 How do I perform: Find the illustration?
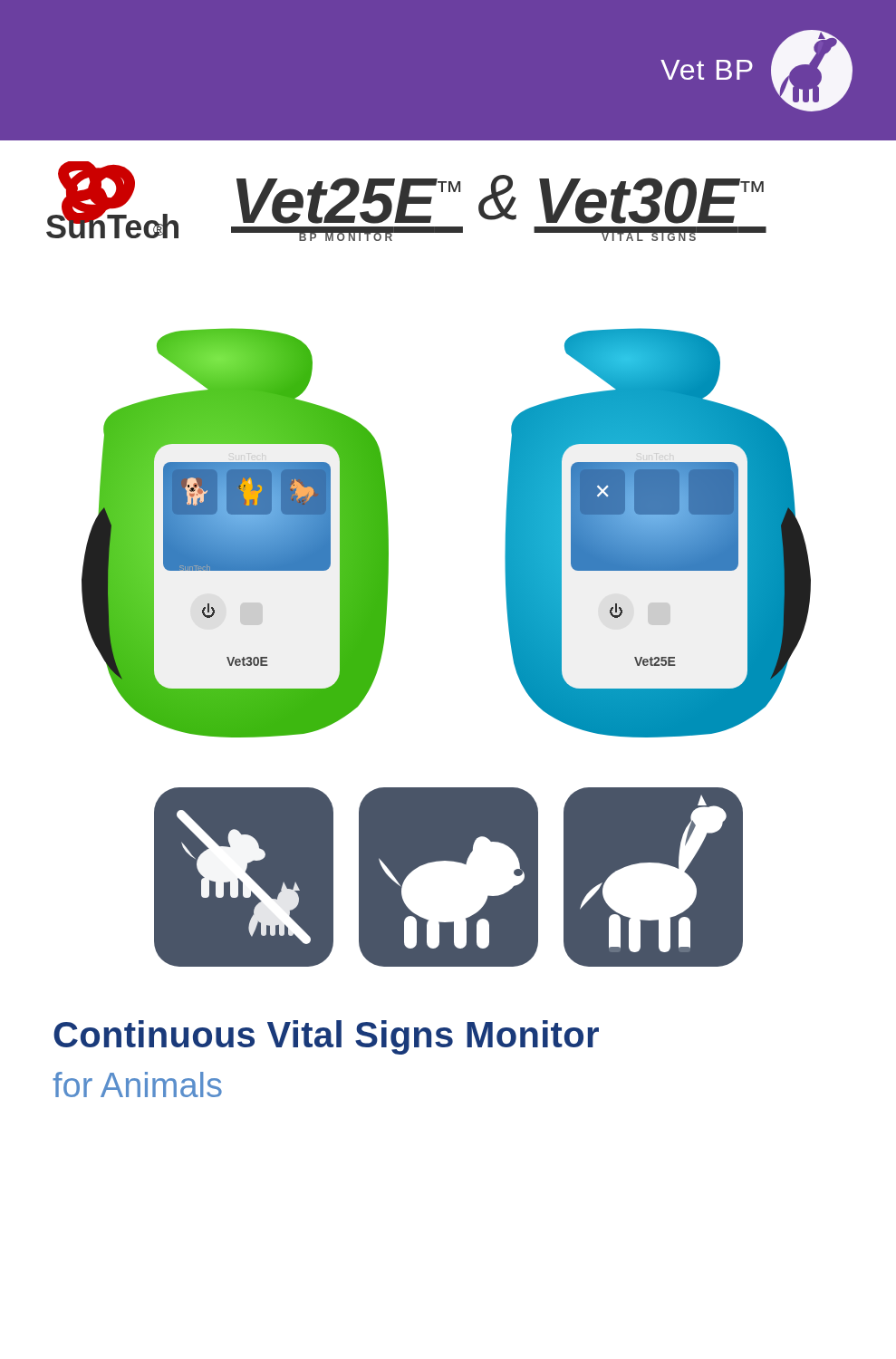tap(448, 877)
